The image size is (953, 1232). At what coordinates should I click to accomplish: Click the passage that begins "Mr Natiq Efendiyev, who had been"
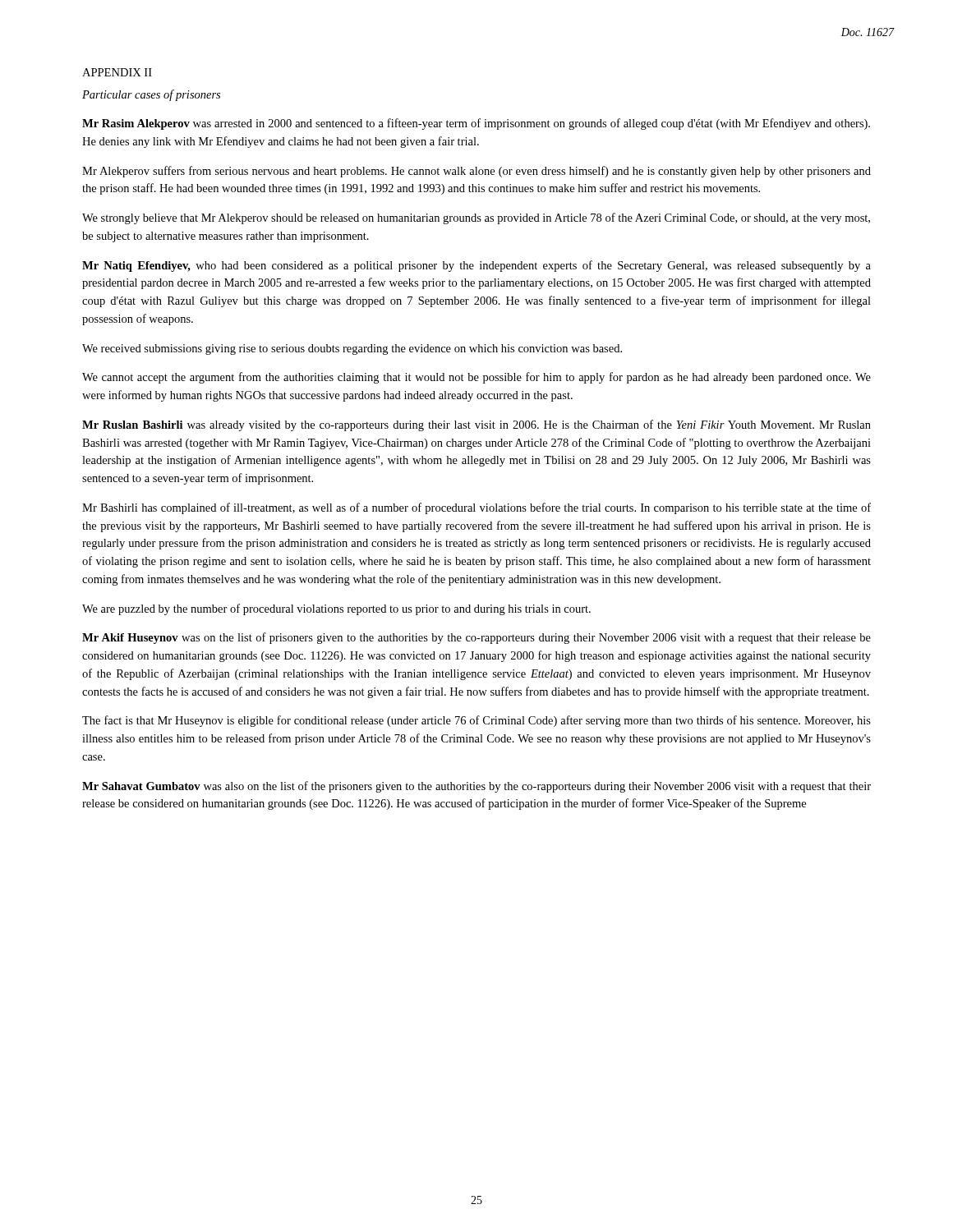tap(476, 292)
